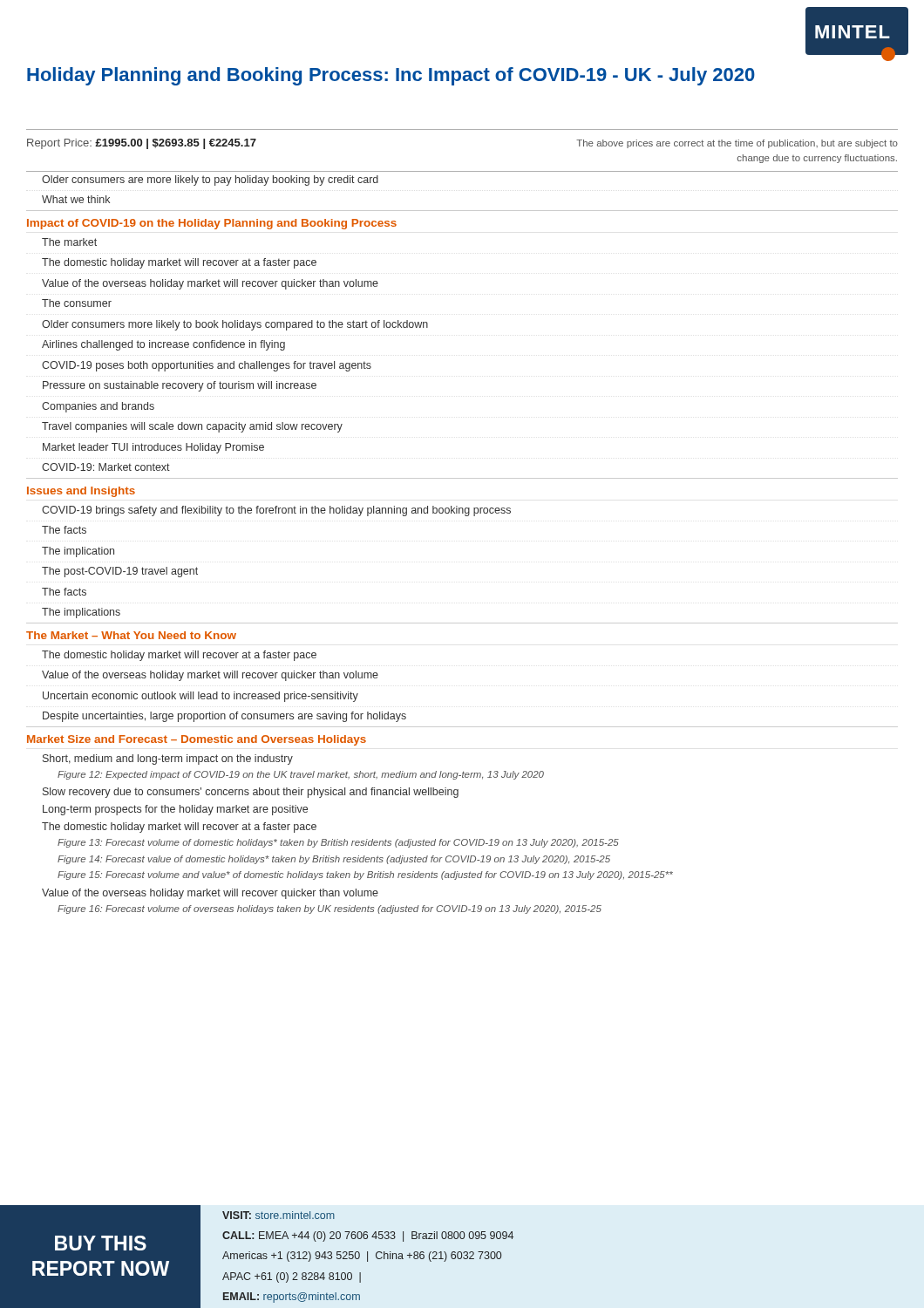Point to "Pressure on sustainable recovery of tourism will increase"

point(179,385)
